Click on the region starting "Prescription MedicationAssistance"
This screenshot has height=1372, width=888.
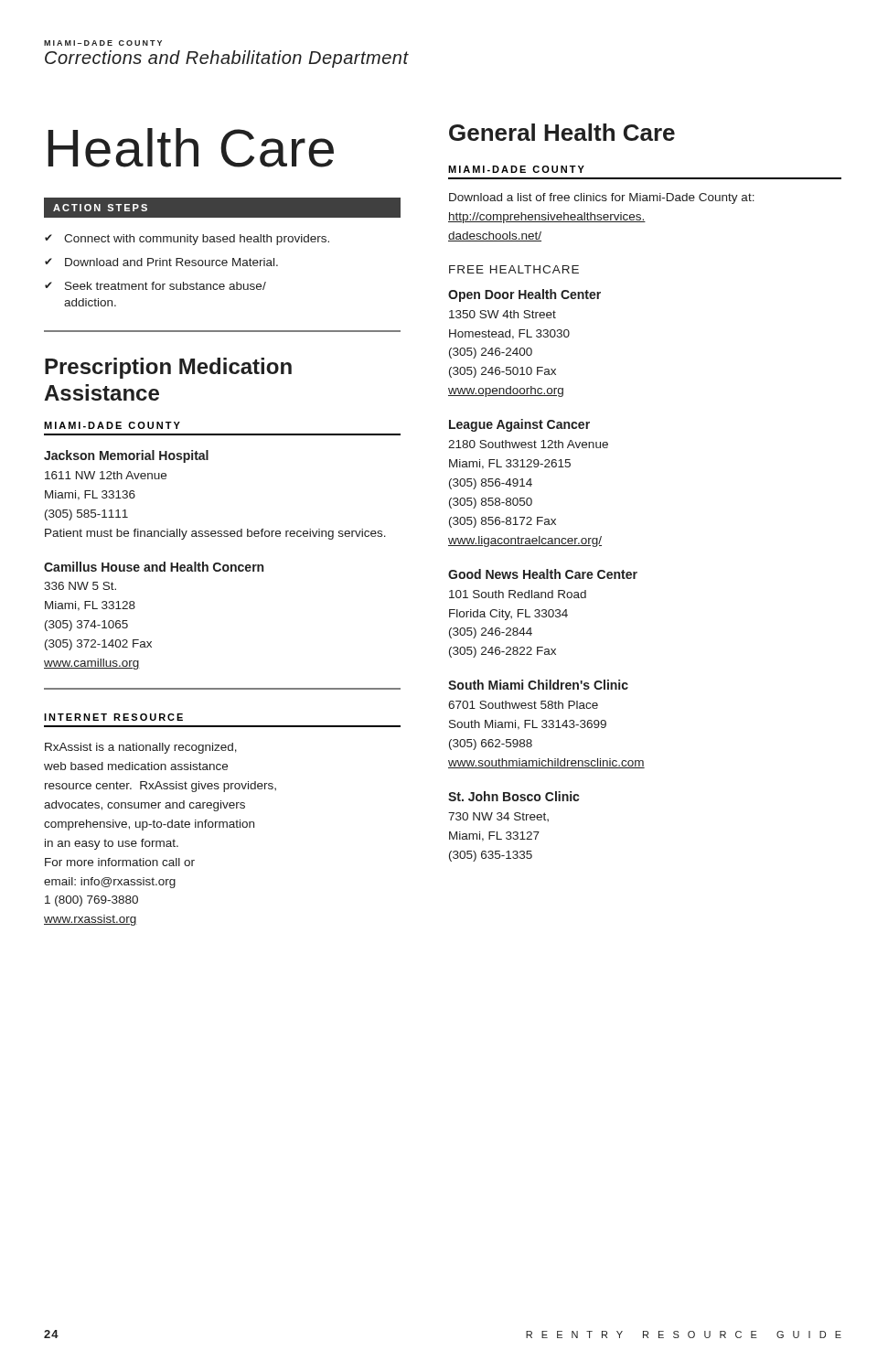pyautogui.click(x=222, y=381)
